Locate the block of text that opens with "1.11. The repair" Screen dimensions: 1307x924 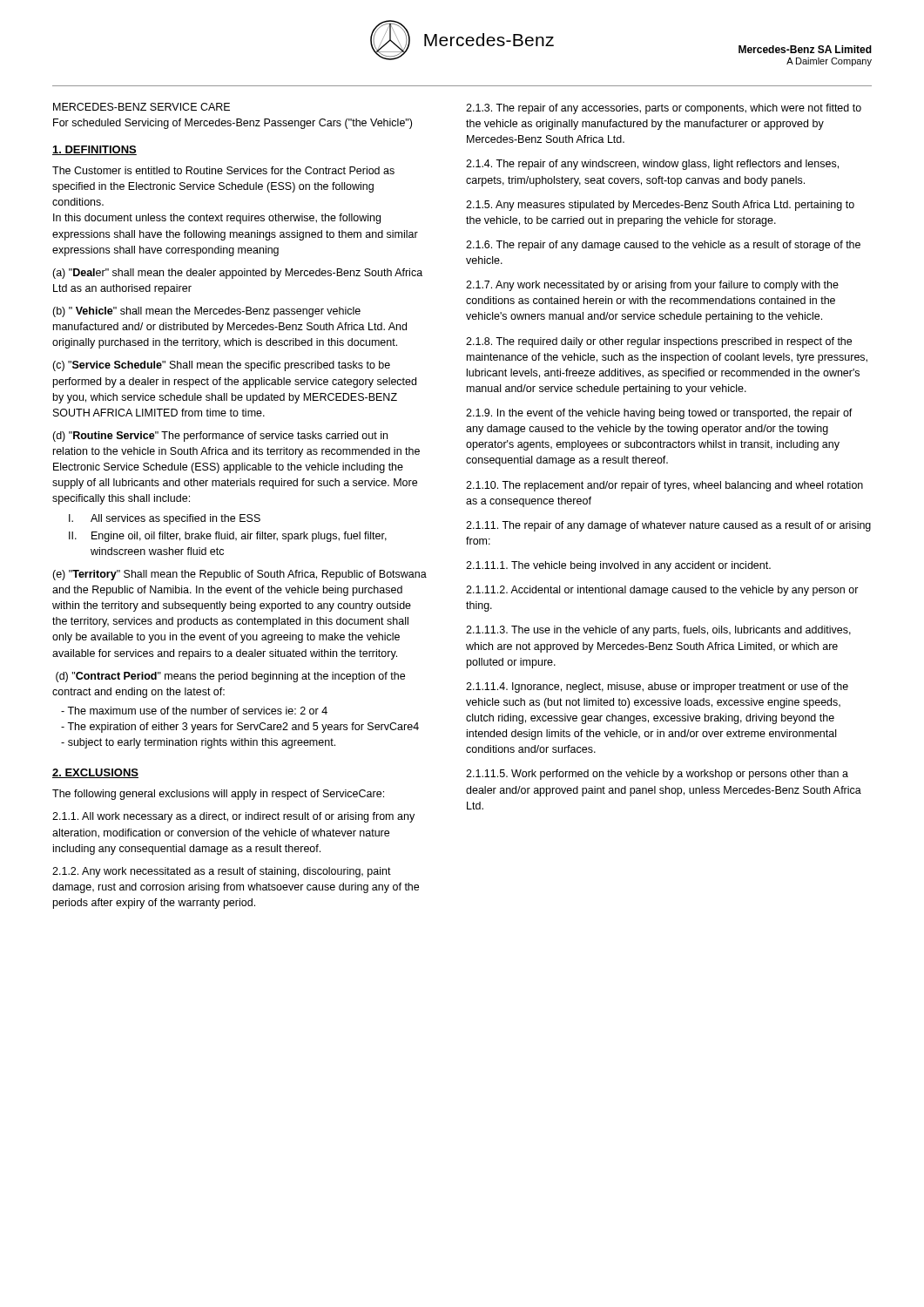(x=669, y=533)
